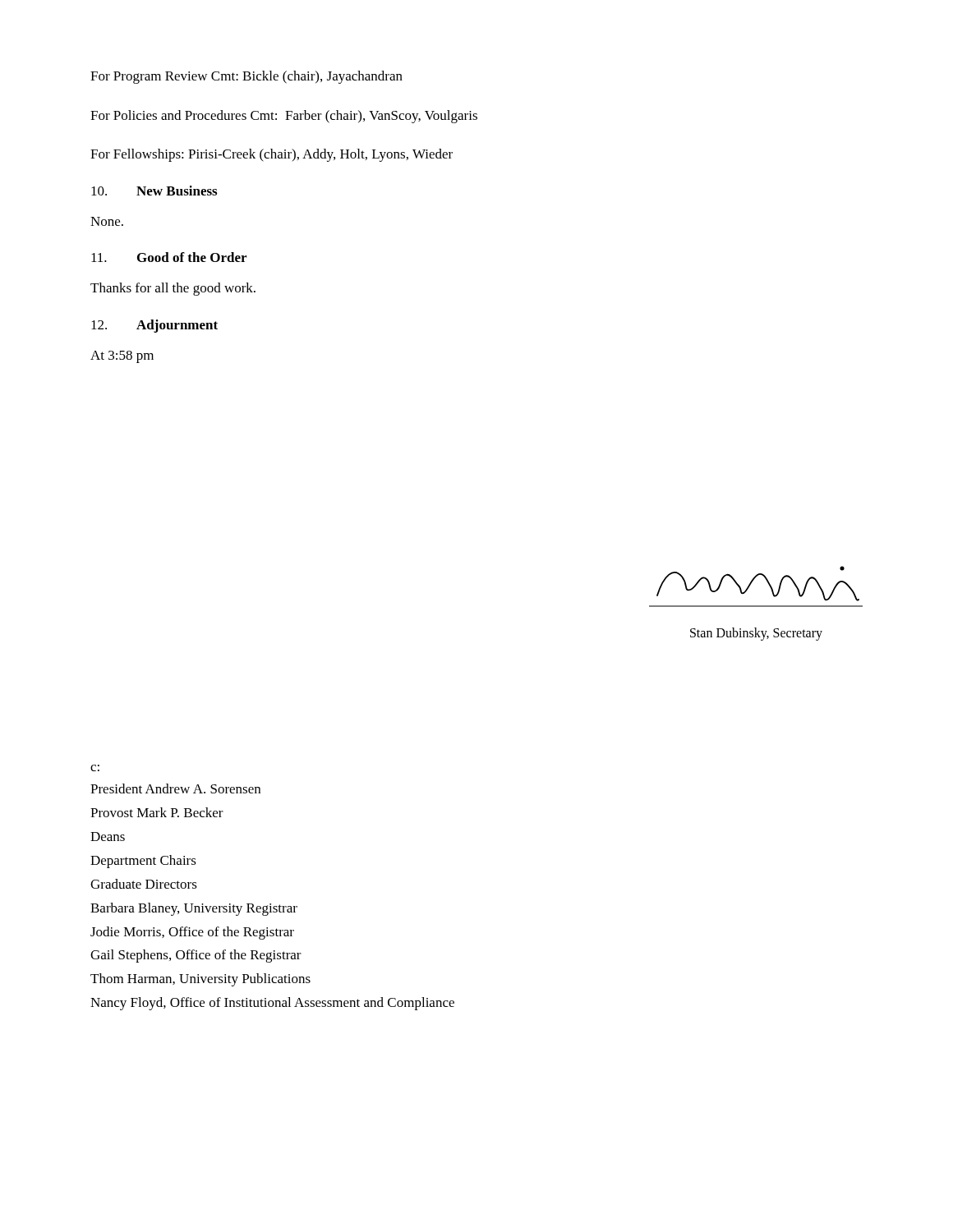This screenshot has height=1232, width=953.
Task: Select the text starting "For Fellowships: Pirisi-Creek"
Action: pyautogui.click(x=272, y=154)
